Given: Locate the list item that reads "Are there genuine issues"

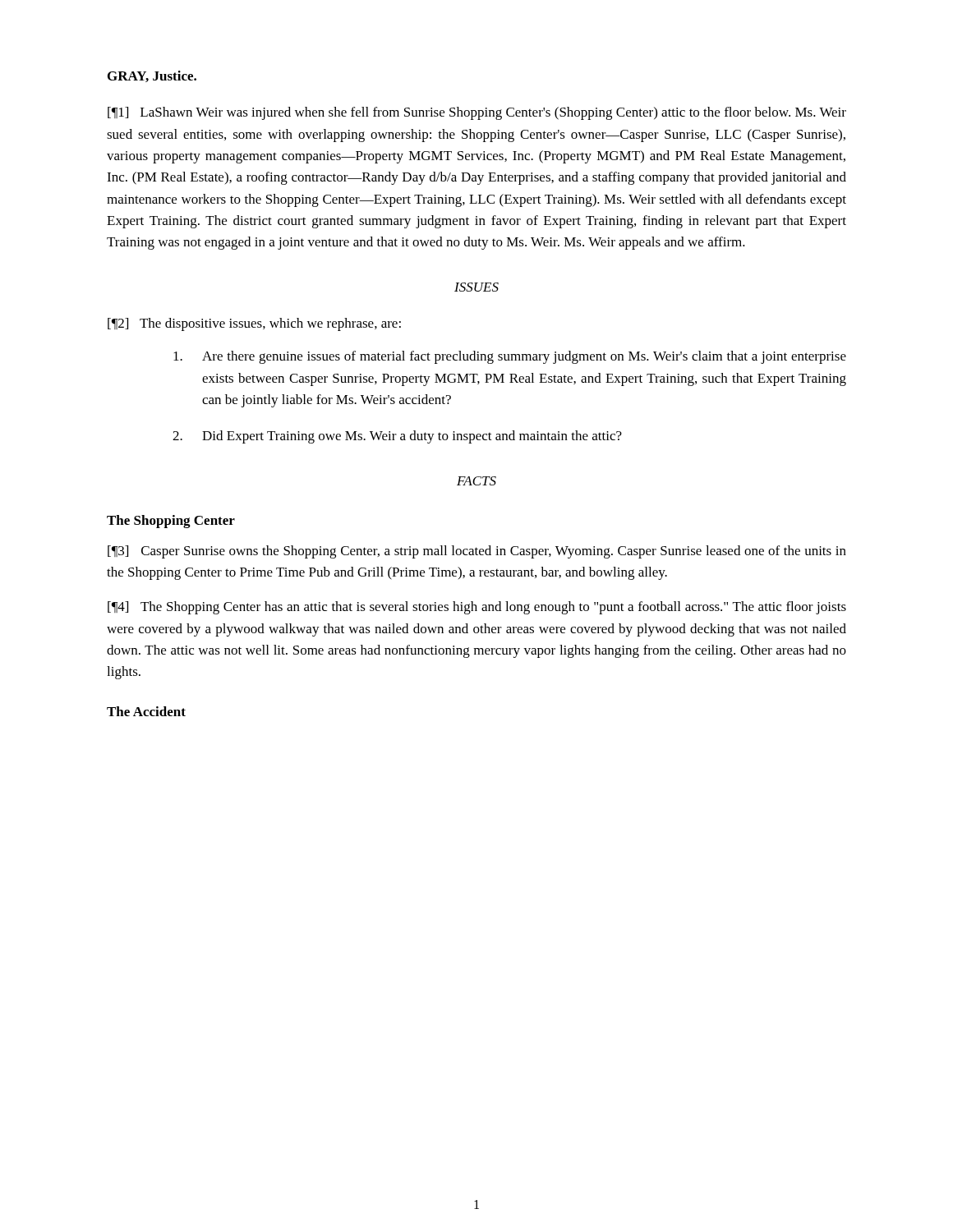Looking at the screenshot, I should pyautogui.click(x=509, y=379).
